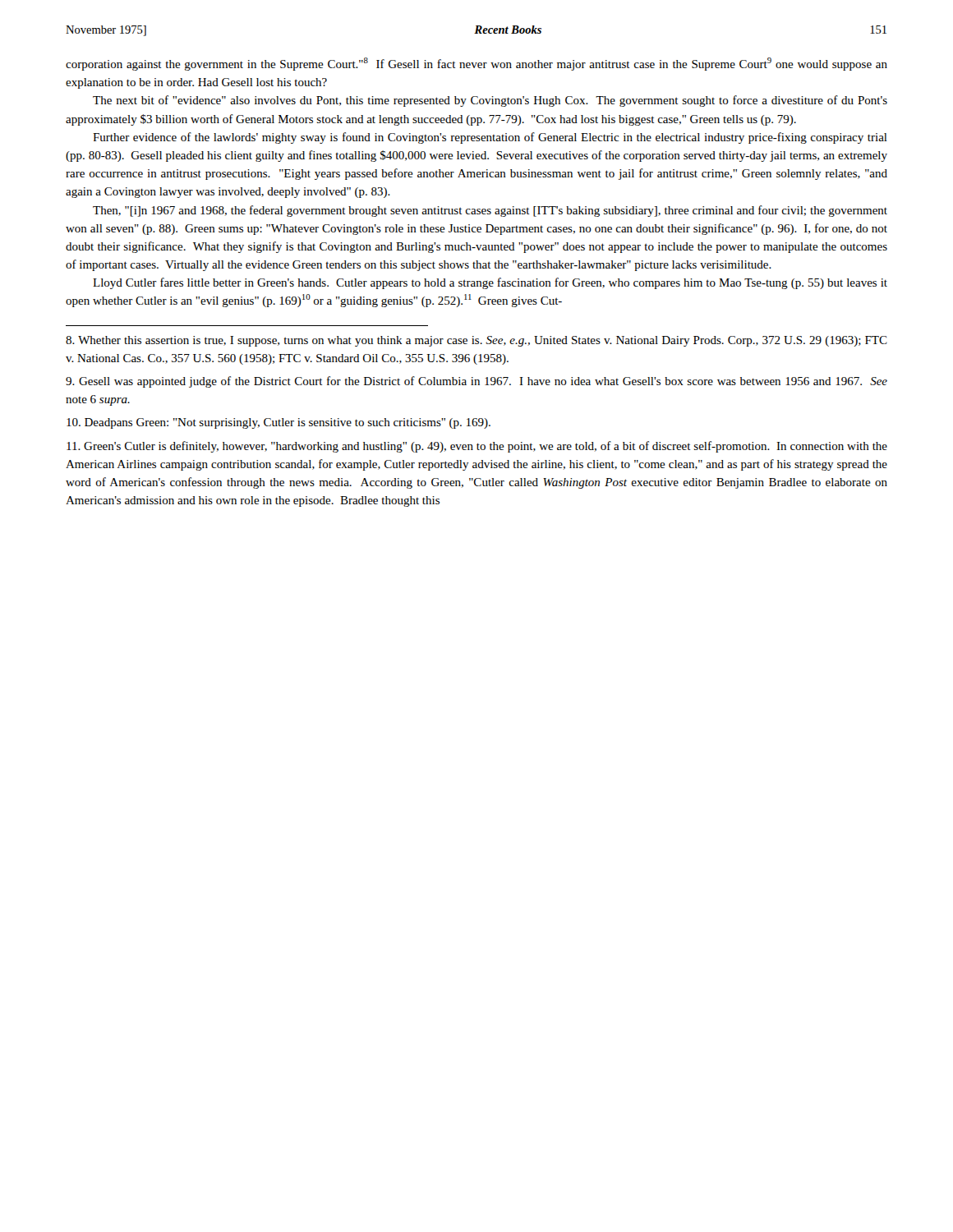
Task: Find the block on this page that starts "The next bit of"
Action: pos(476,110)
